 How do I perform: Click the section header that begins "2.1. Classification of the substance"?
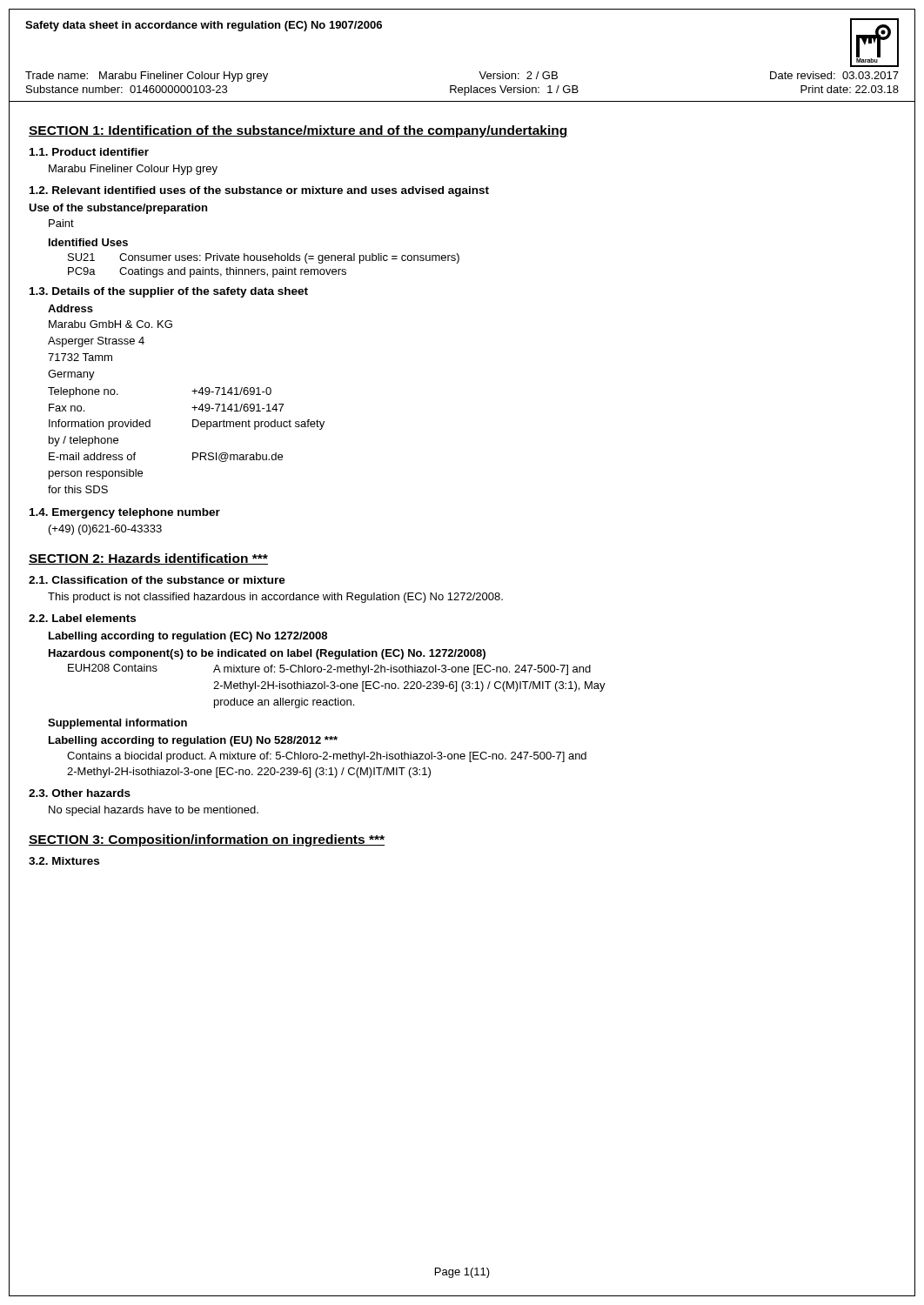pos(157,580)
